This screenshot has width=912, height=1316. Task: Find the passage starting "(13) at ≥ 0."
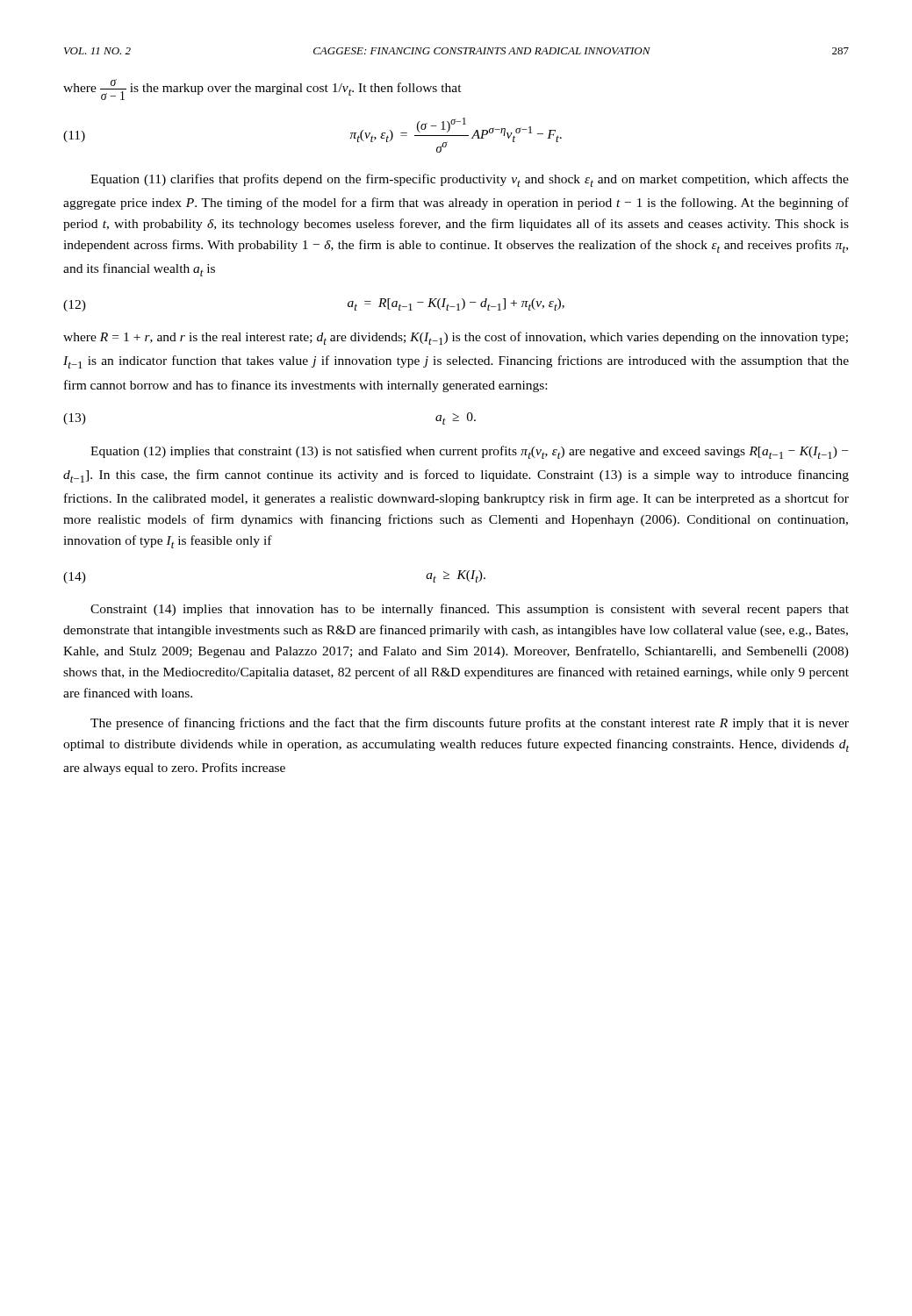click(430, 418)
